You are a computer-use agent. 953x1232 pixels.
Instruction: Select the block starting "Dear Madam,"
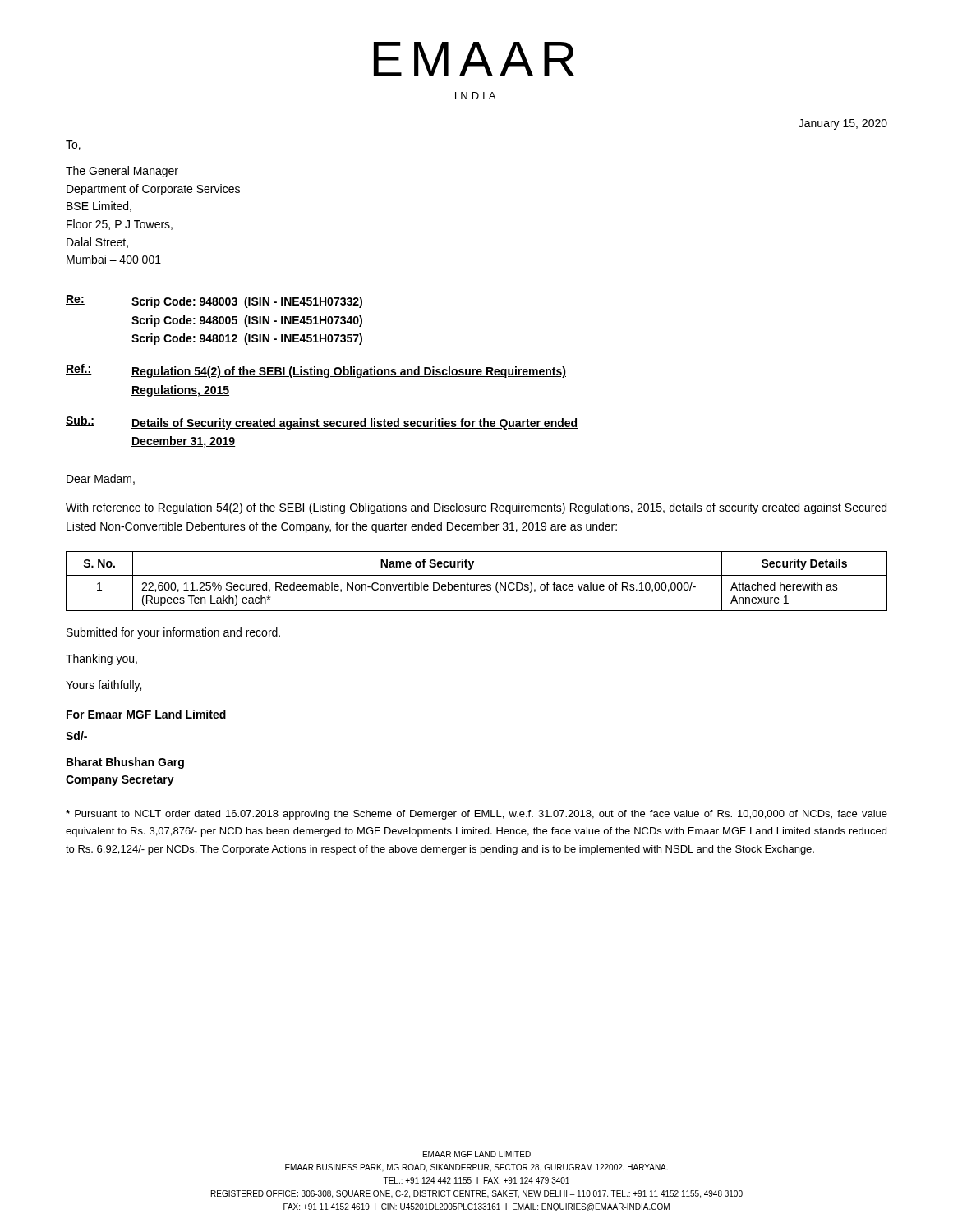click(101, 479)
